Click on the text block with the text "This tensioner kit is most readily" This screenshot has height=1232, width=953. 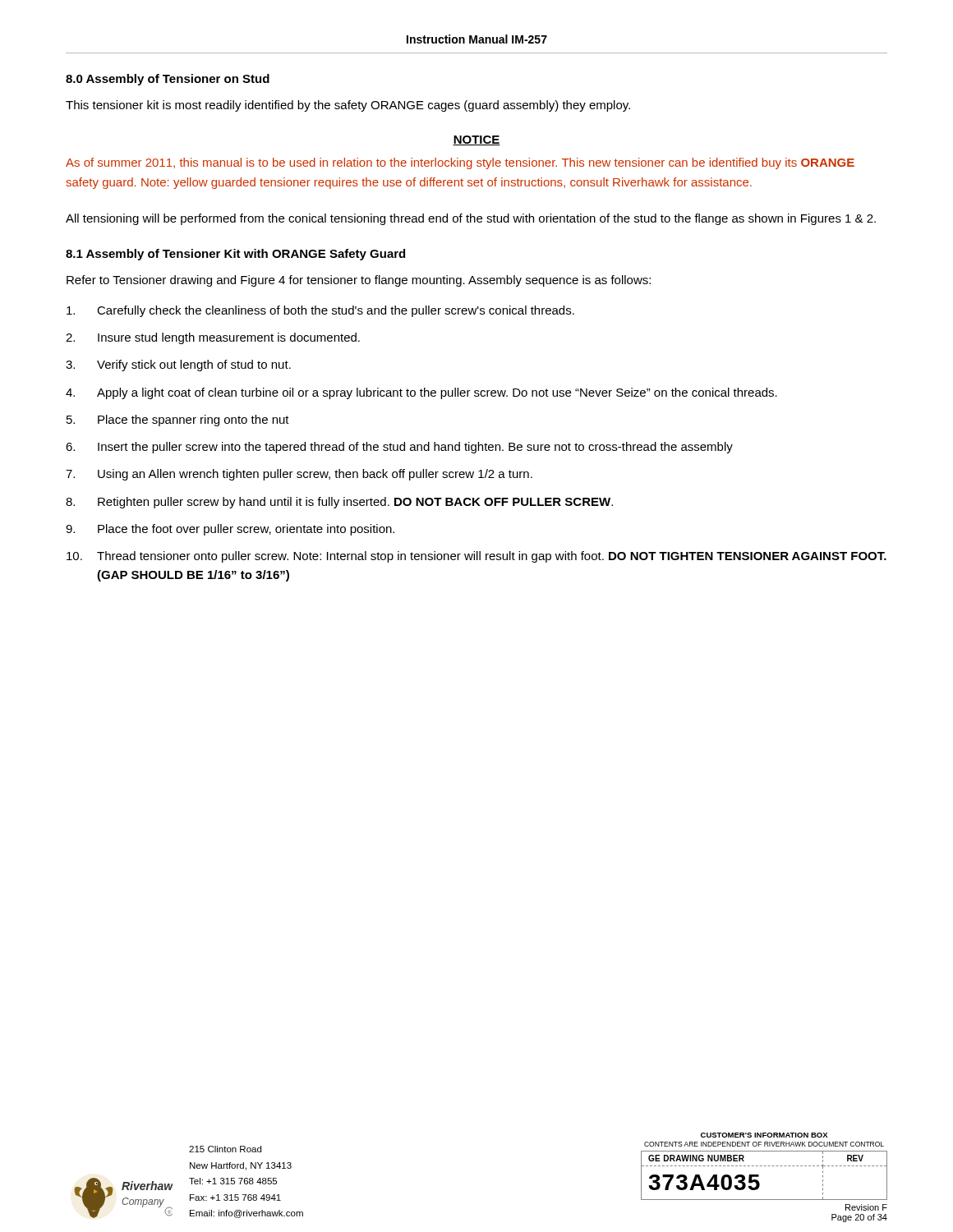349,105
